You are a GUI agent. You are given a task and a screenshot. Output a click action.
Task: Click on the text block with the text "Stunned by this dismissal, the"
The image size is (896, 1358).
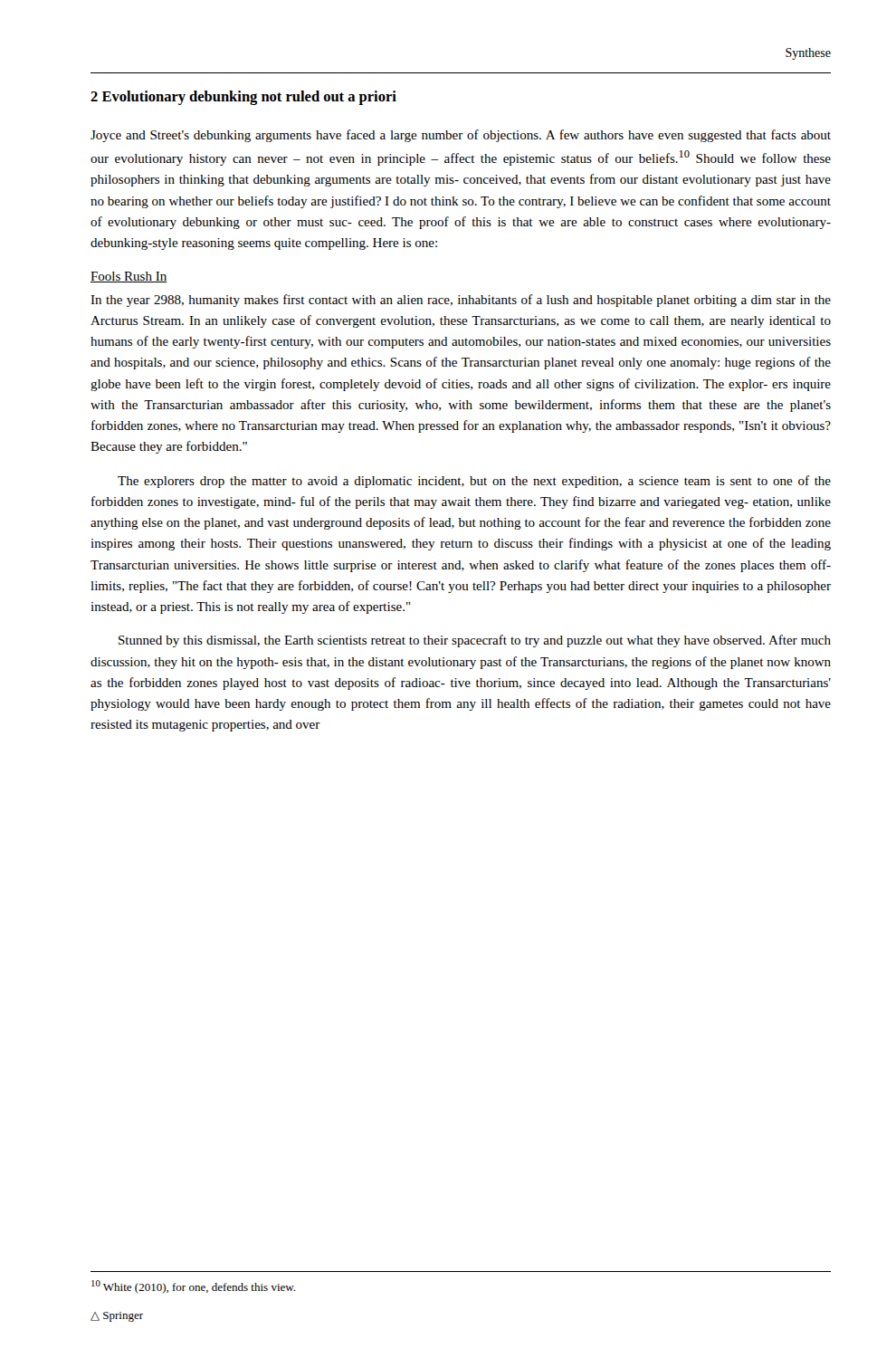coord(461,683)
